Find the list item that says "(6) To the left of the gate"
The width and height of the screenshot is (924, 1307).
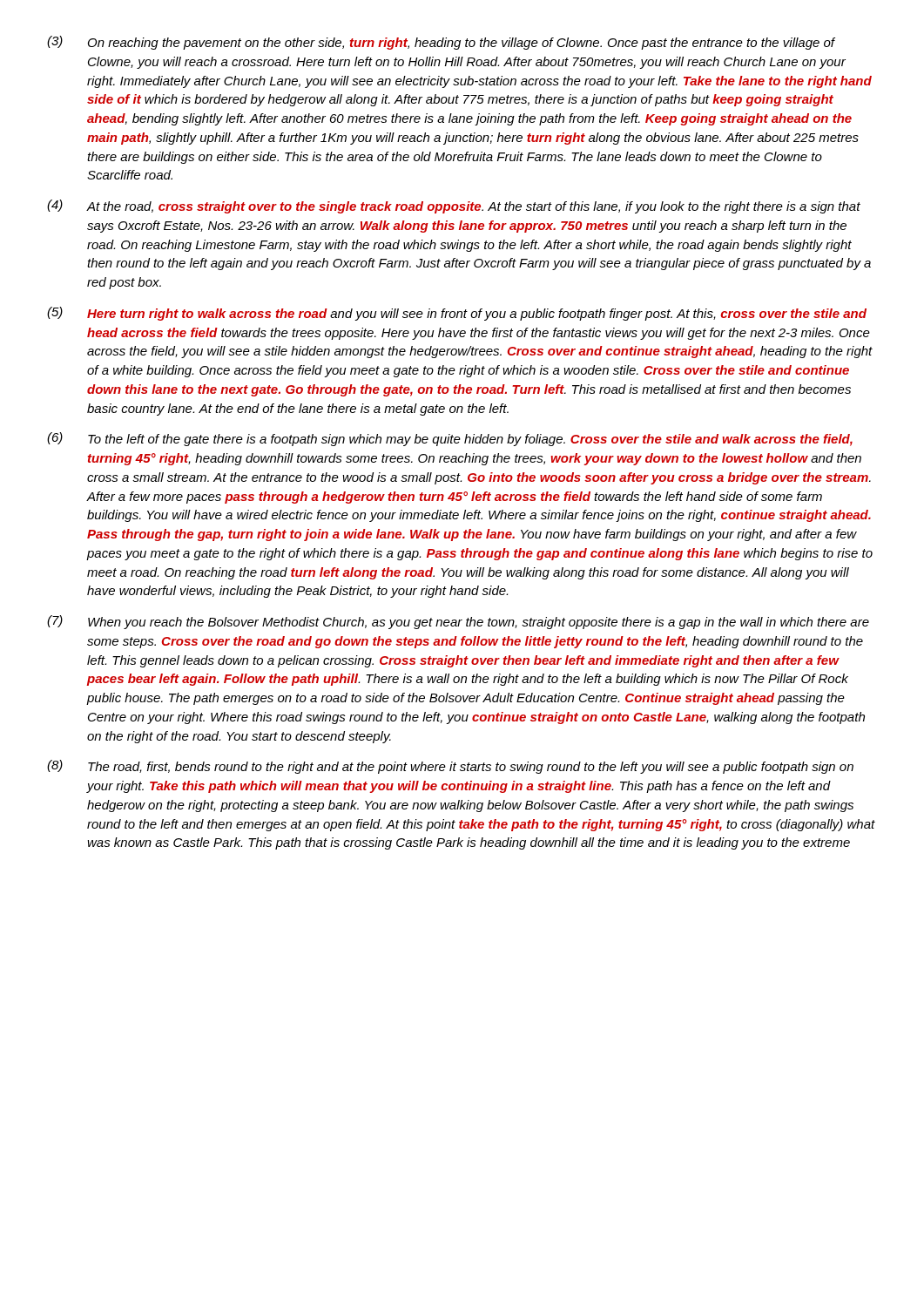(462, 515)
